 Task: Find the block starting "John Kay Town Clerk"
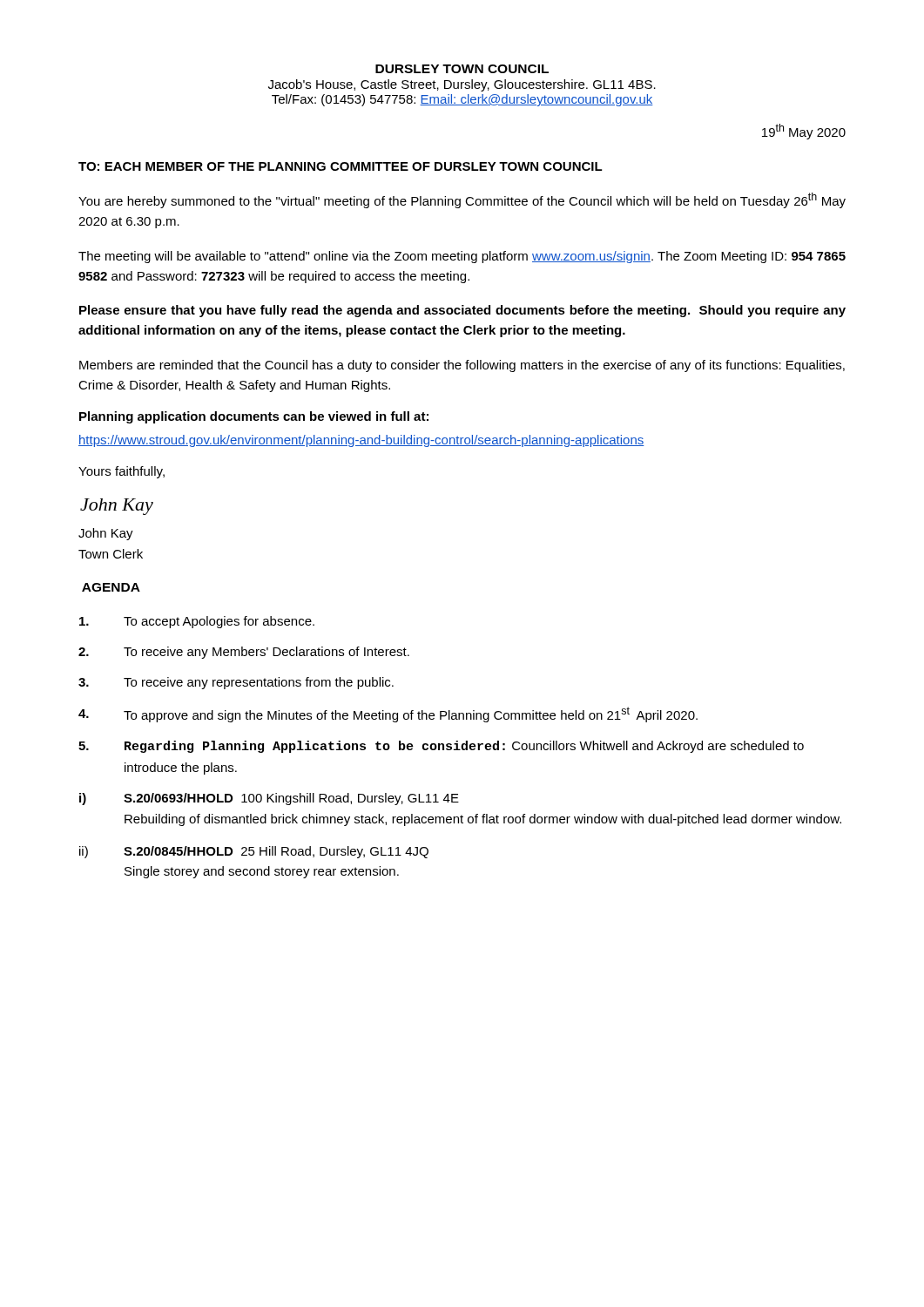tap(111, 543)
